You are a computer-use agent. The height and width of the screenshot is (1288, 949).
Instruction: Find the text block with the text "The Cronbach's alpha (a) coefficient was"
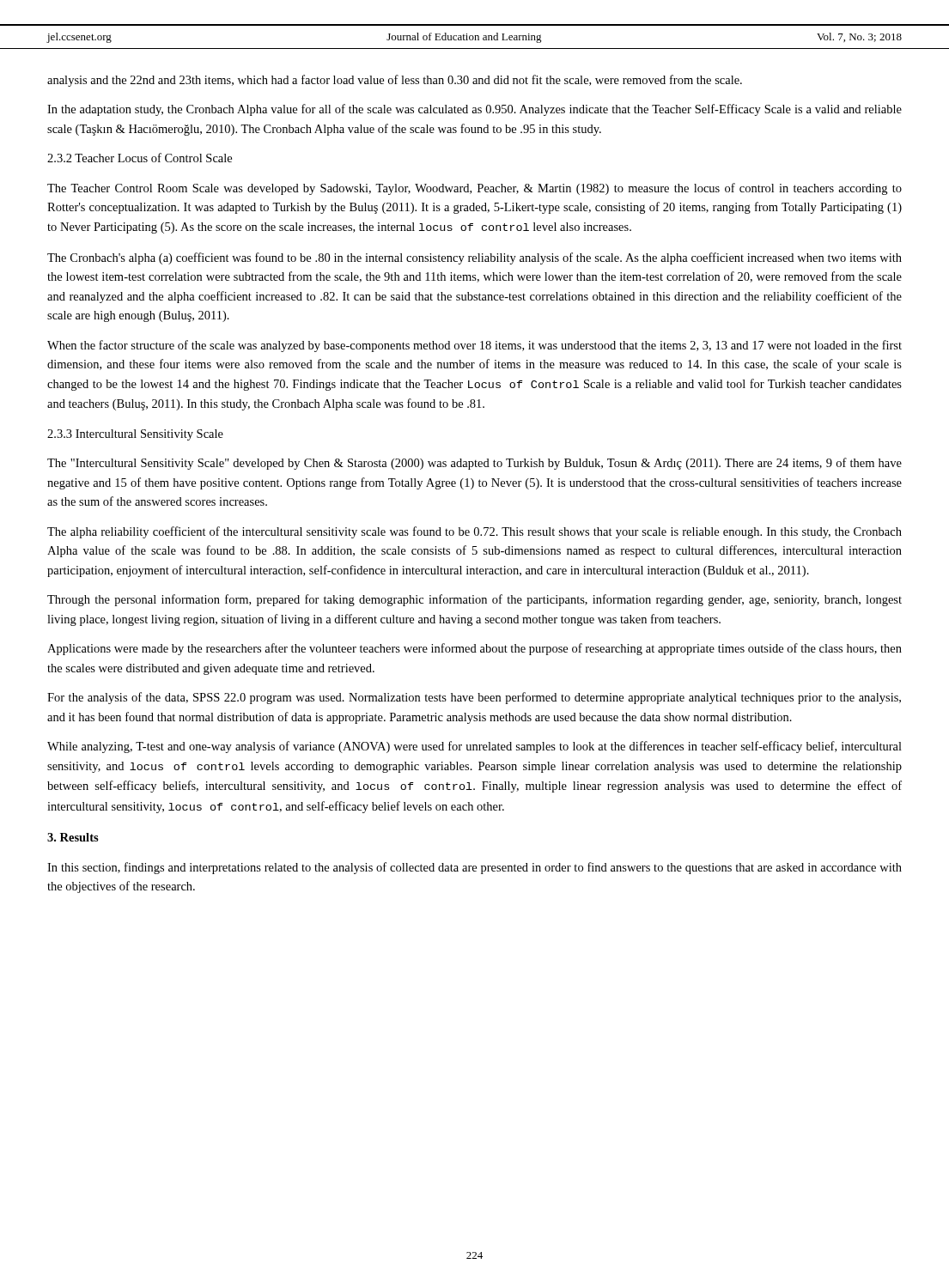point(474,287)
